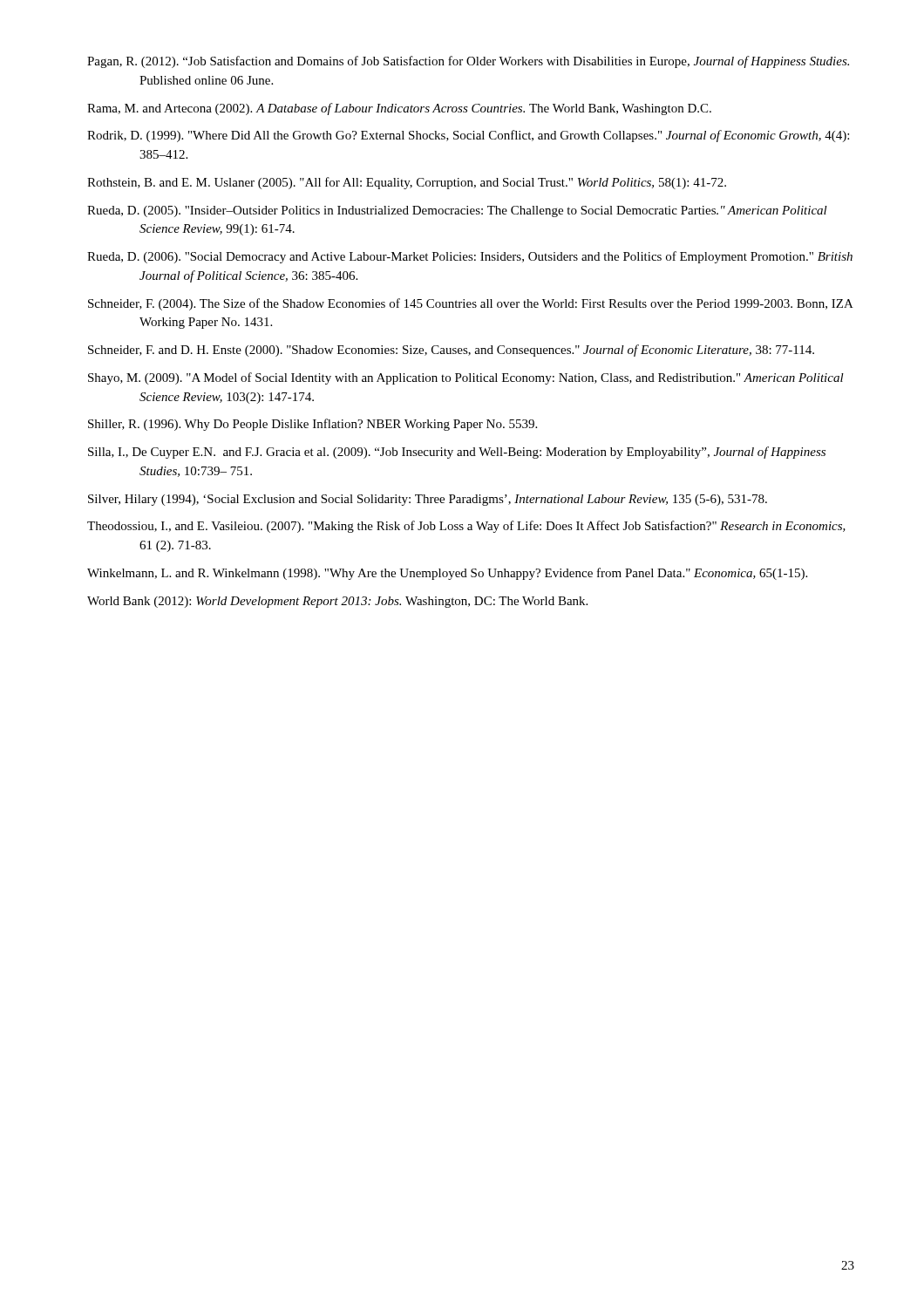Click on the list item that says "Shiller, R. (1996). Why Do People Dislike Inflation?"

pos(313,424)
